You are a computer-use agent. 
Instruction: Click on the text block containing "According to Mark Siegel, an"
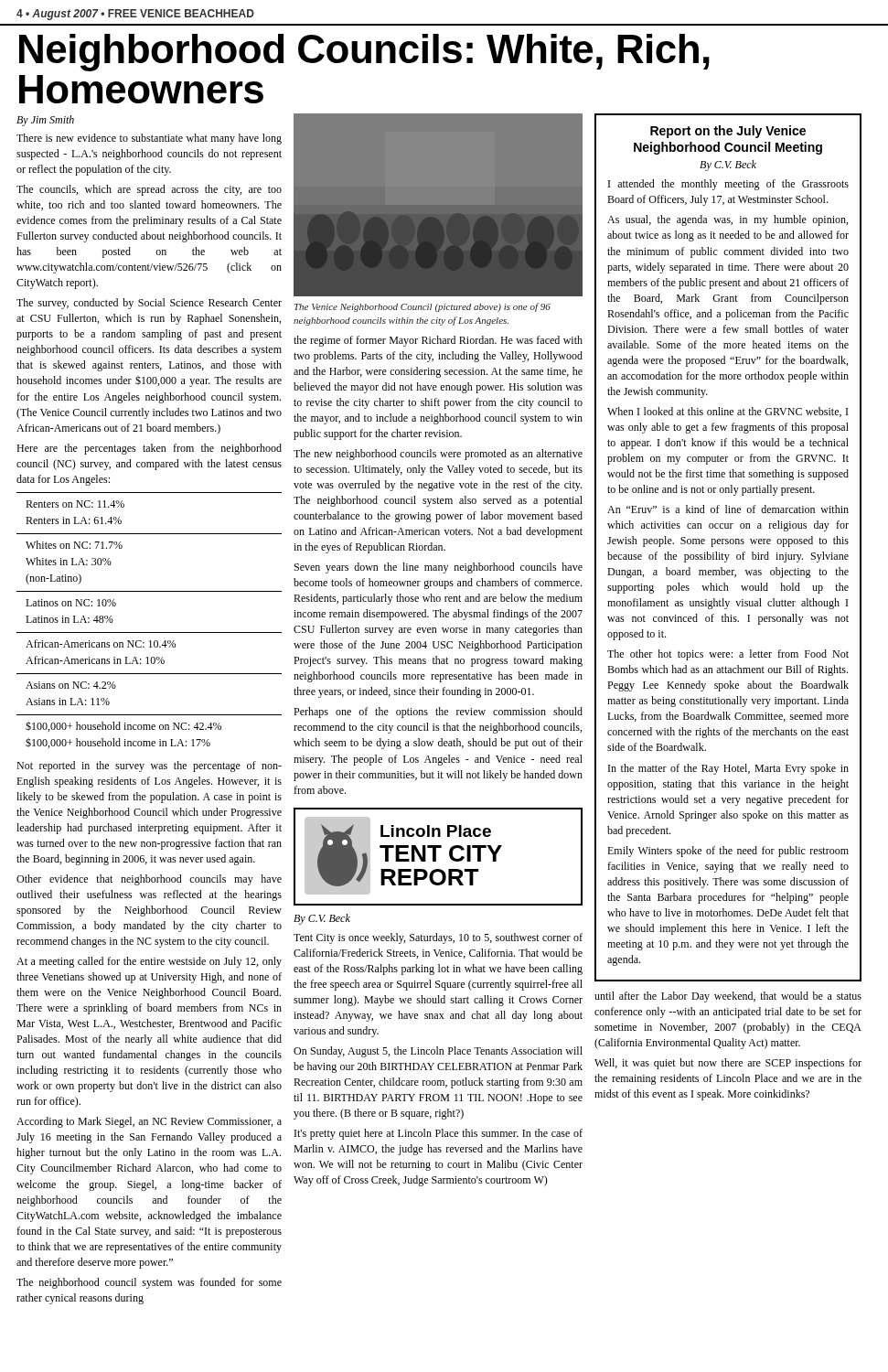click(149, 1192)
